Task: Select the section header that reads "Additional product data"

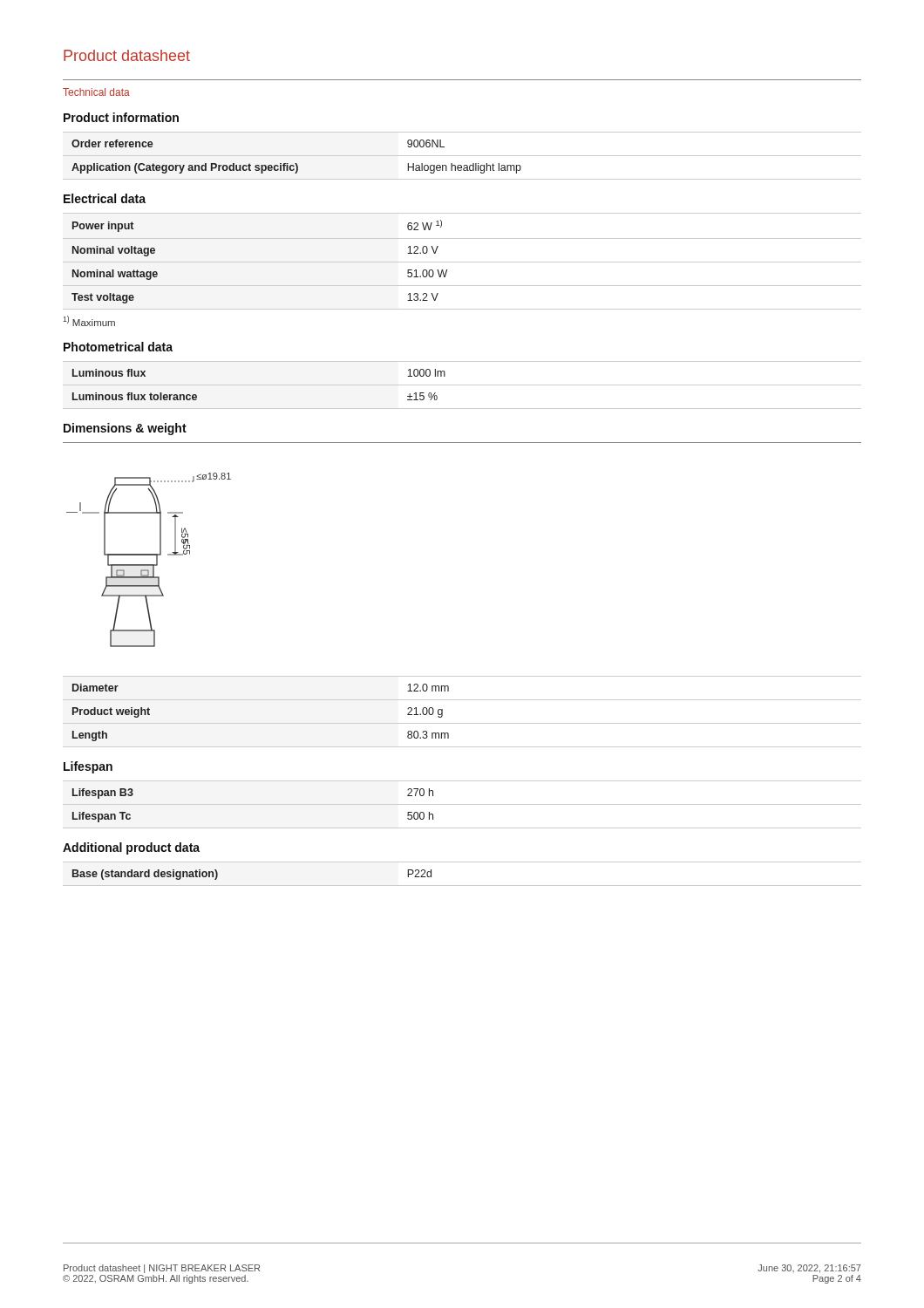Action: [131, 848]
